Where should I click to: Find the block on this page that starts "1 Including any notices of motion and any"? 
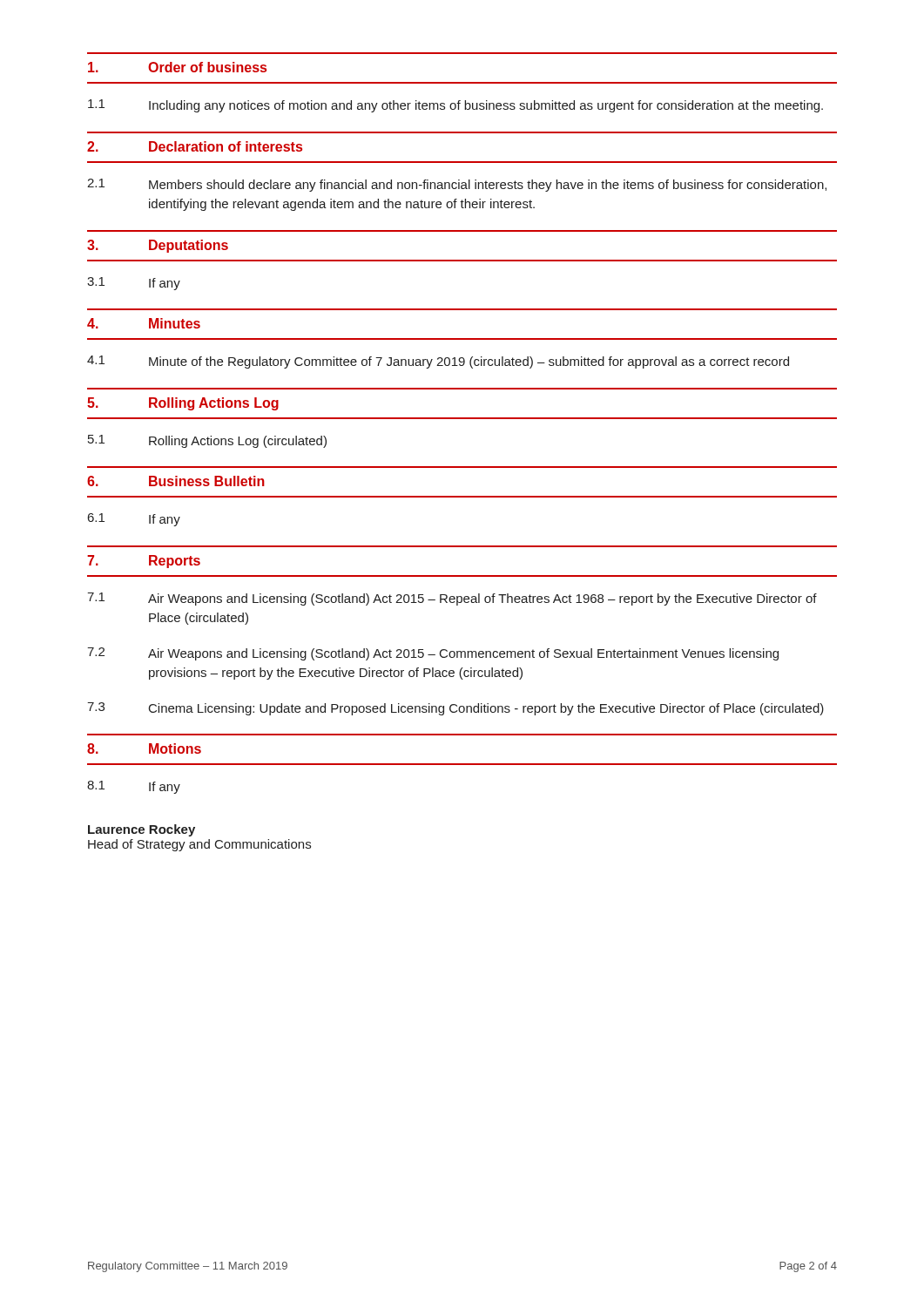456,106
